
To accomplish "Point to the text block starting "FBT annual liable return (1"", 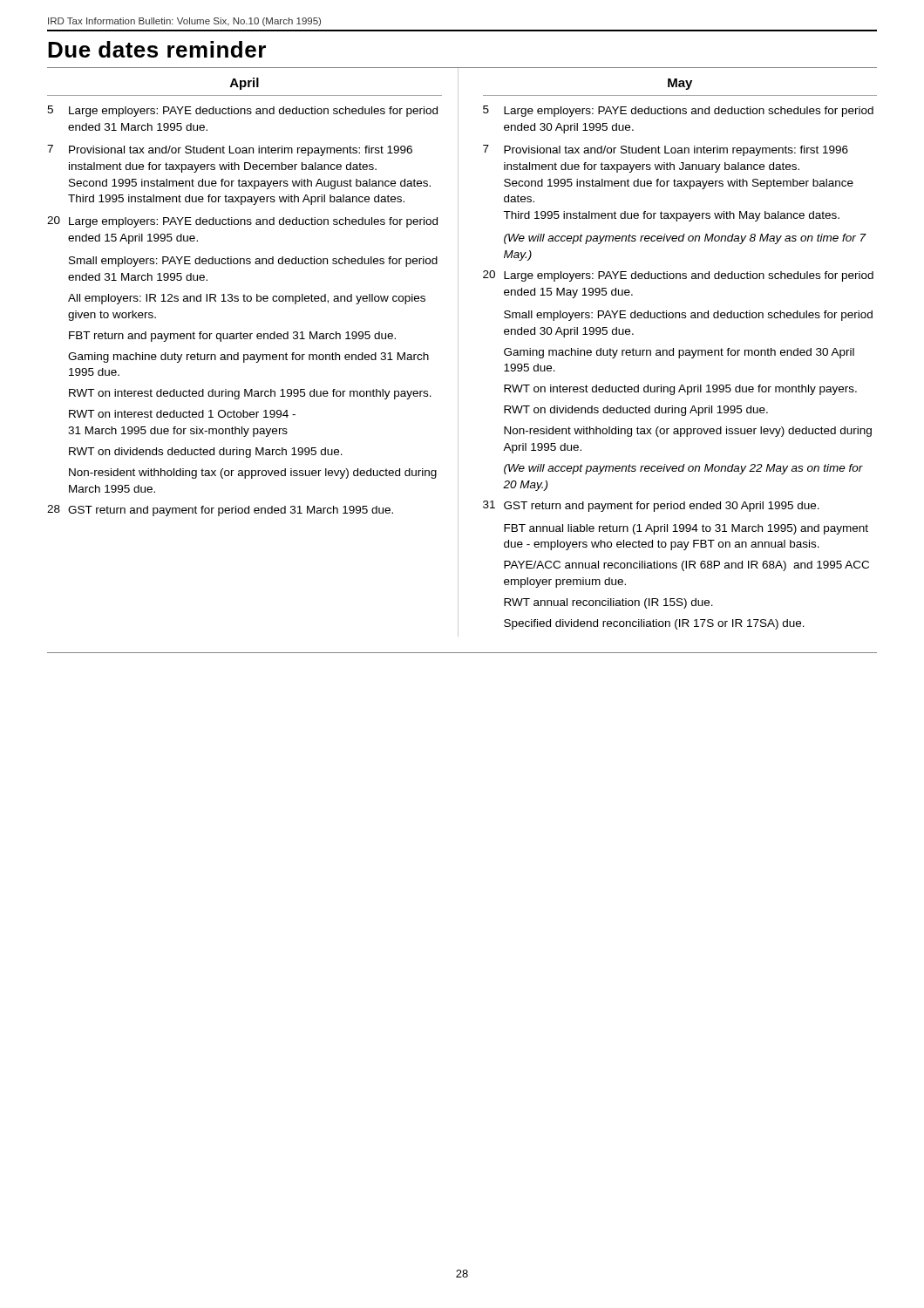I will coord(686,536).
